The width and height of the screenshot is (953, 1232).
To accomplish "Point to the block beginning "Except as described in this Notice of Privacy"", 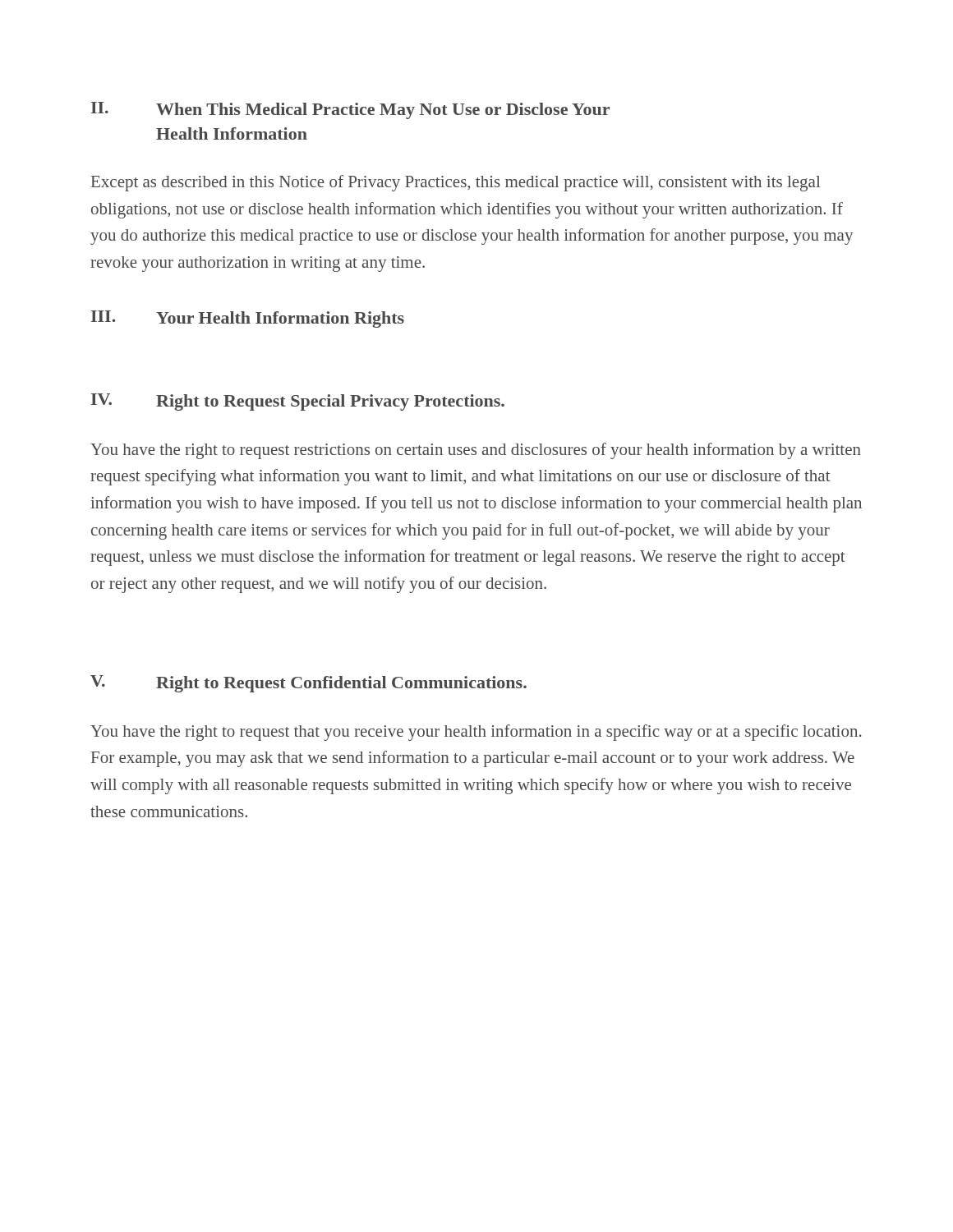I will coord(472,222).
